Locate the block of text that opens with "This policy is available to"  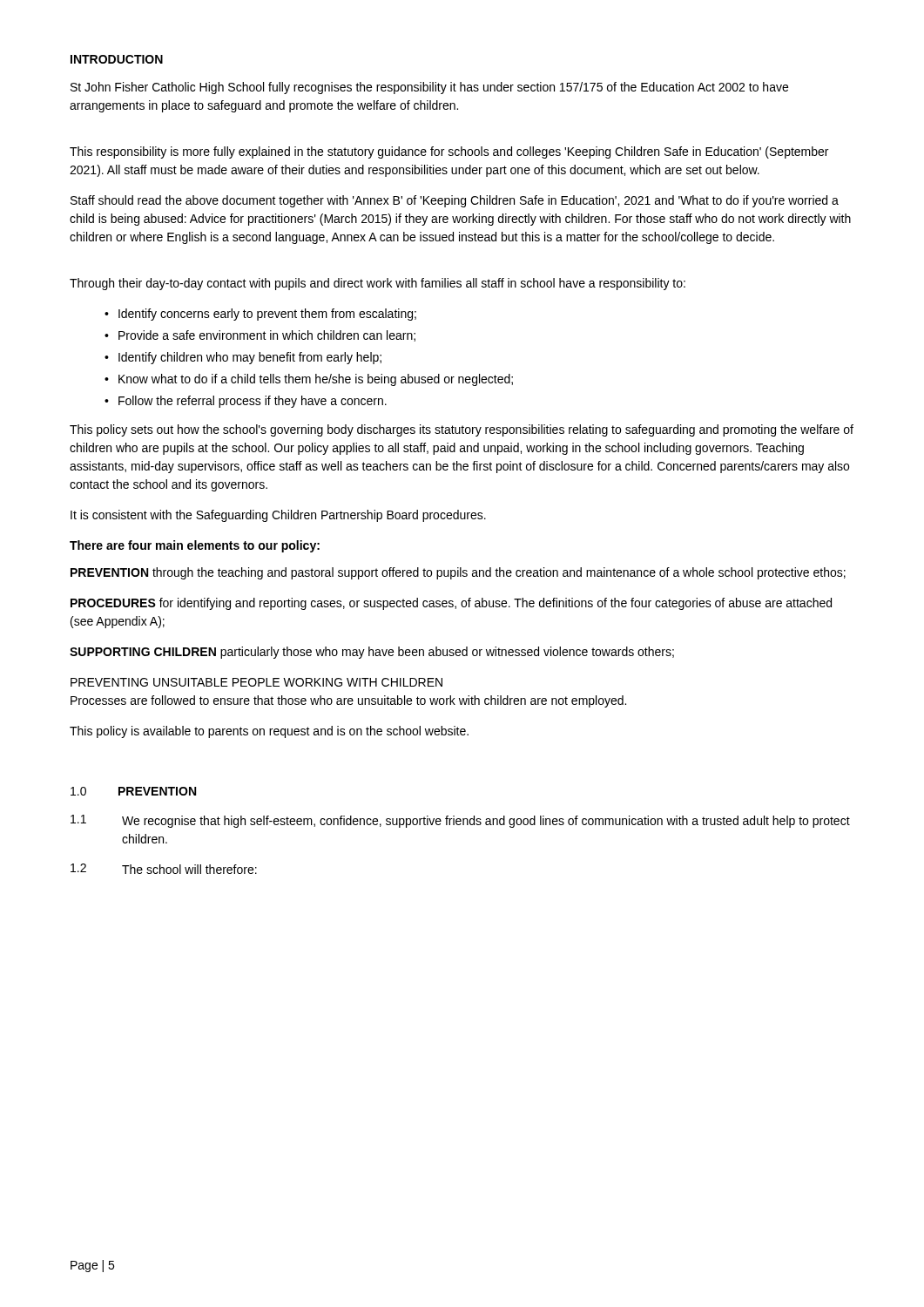[x=270, y=731]
